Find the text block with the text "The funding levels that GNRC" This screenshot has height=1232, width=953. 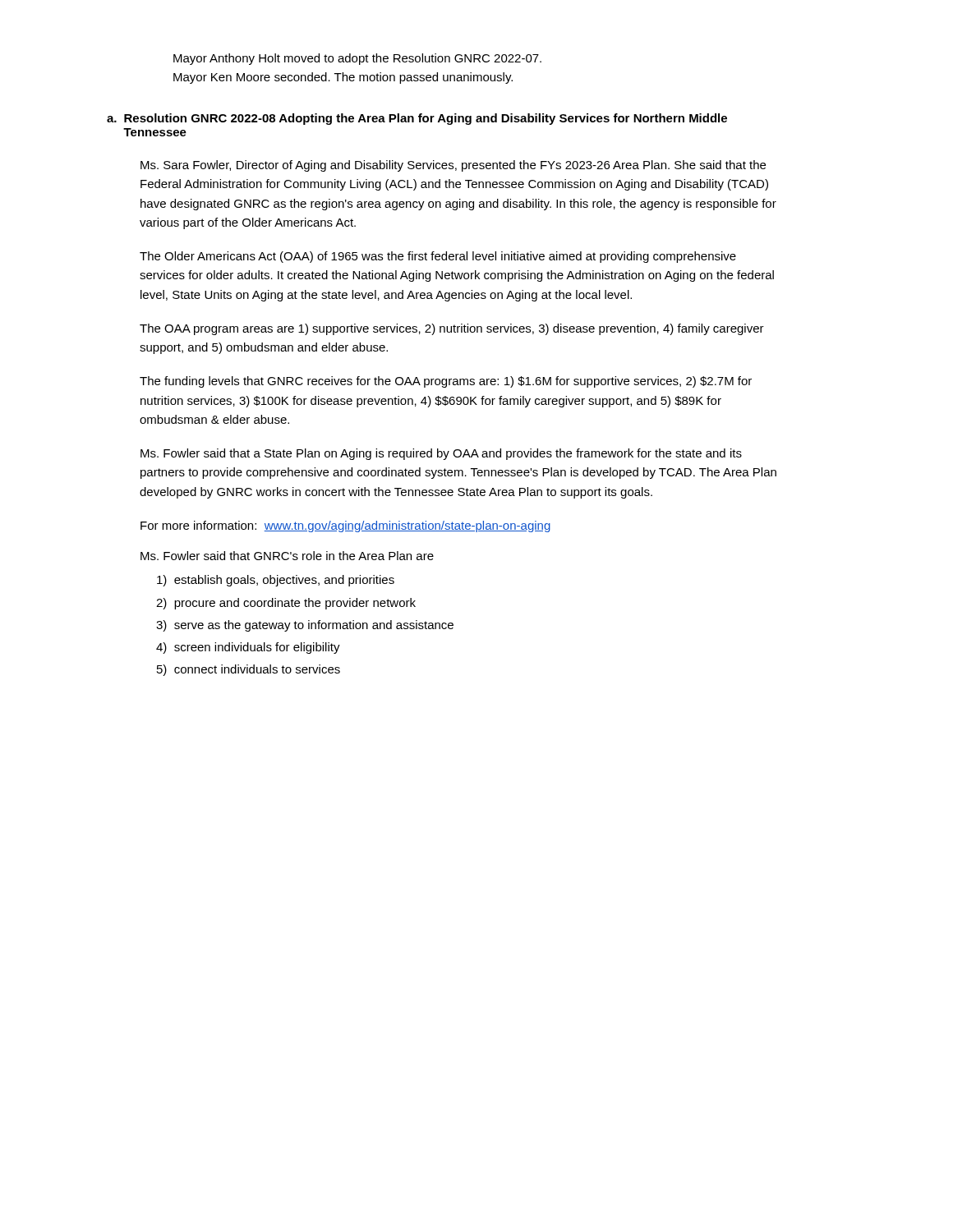click(446, 400)
